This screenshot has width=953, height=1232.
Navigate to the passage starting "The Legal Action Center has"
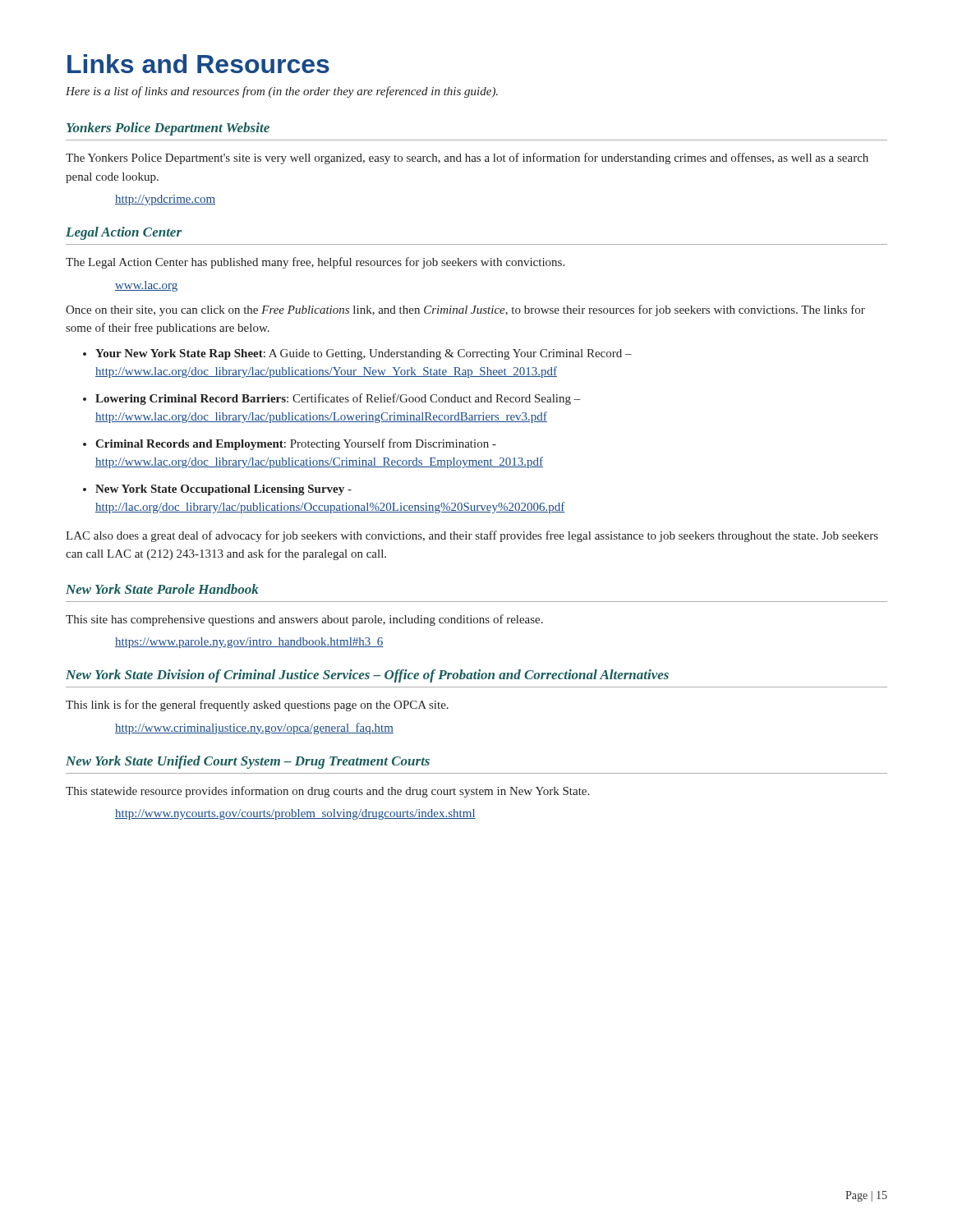(x=476, y=262)
